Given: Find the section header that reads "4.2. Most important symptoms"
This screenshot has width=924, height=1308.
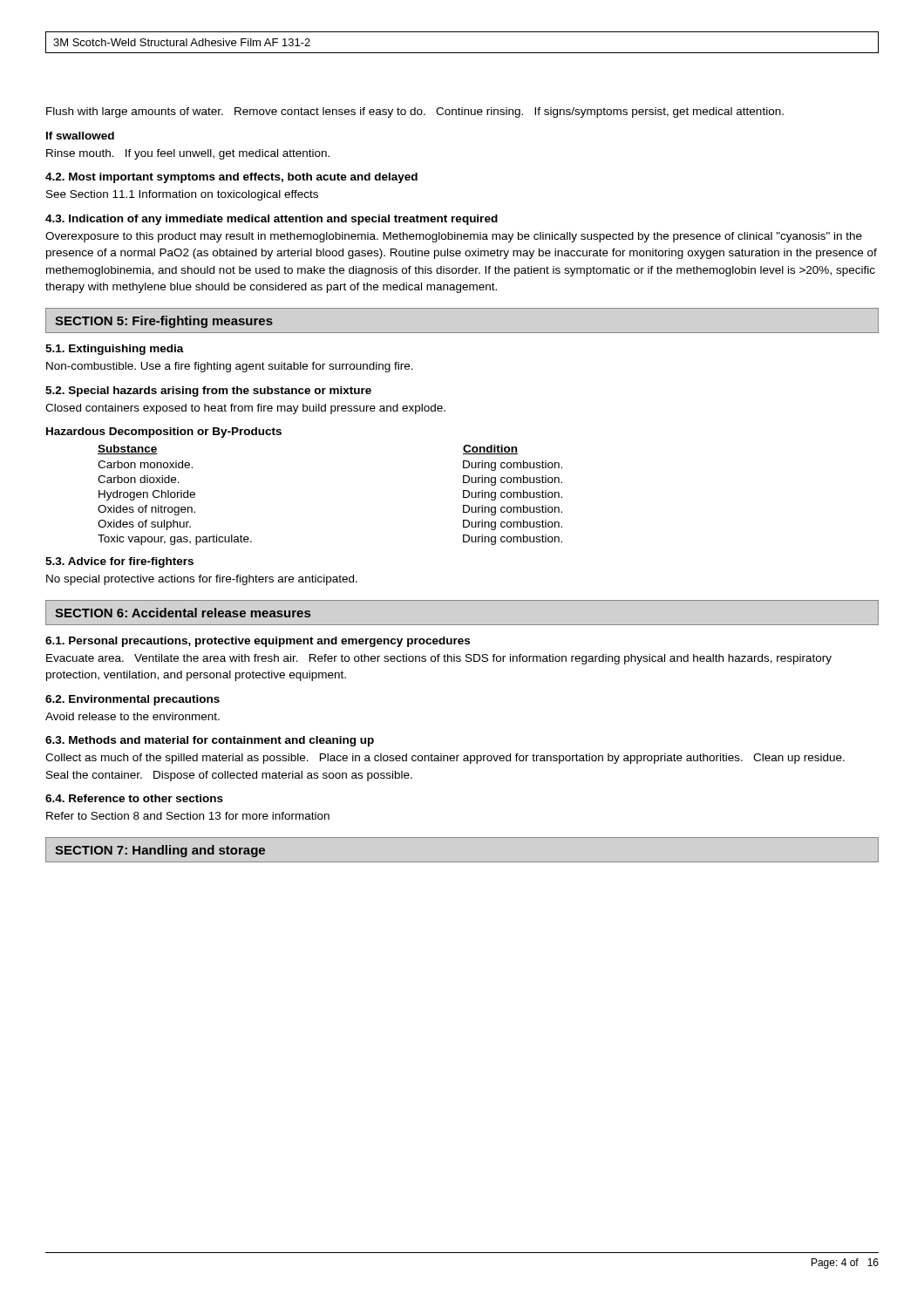Looking at the screenshot, I should 232,177.
